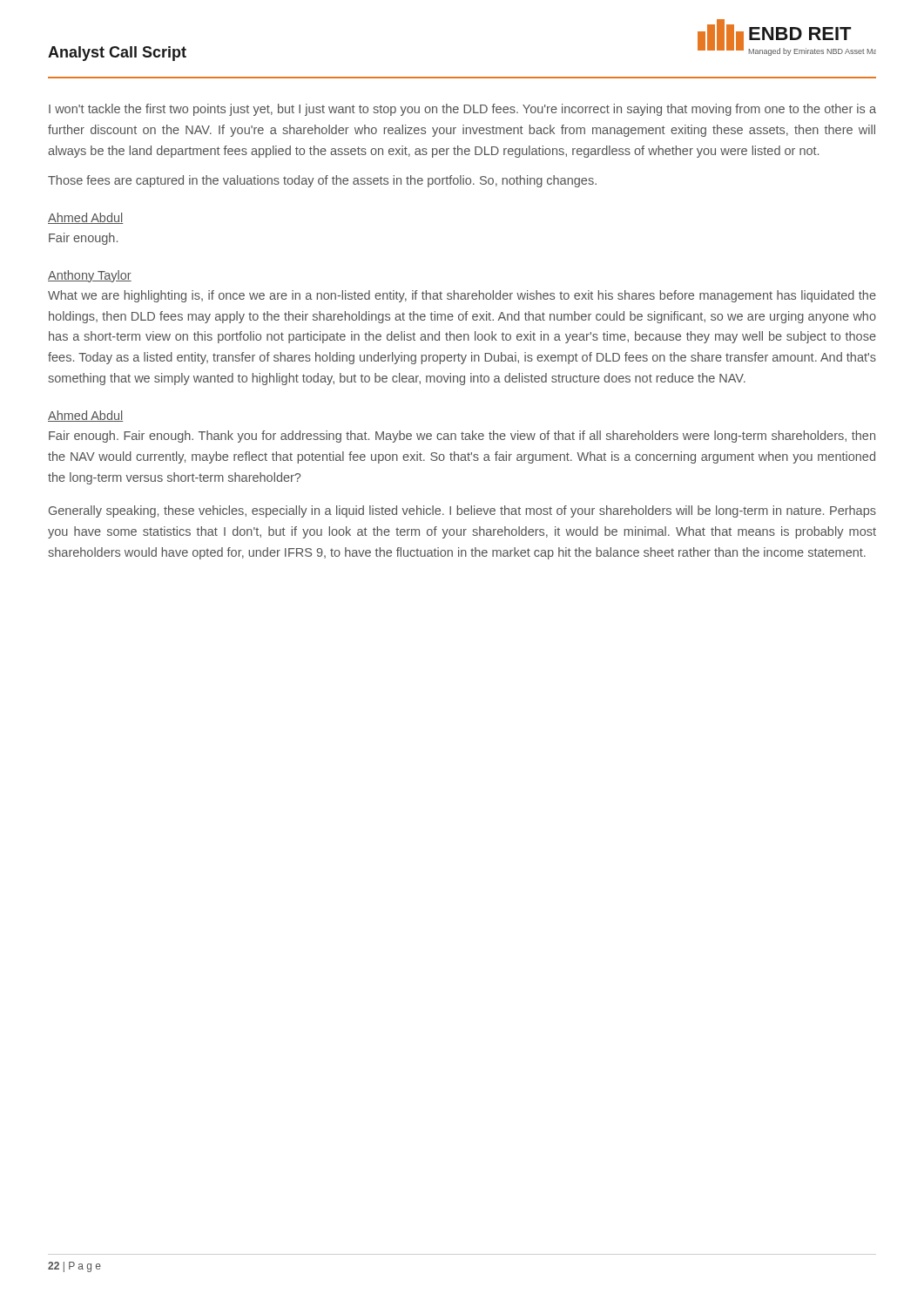Where is the passage that starts "Fair enough. Fair enough. Thank you"?
This screenshot has height=1307, width=924.
[462, 457]
